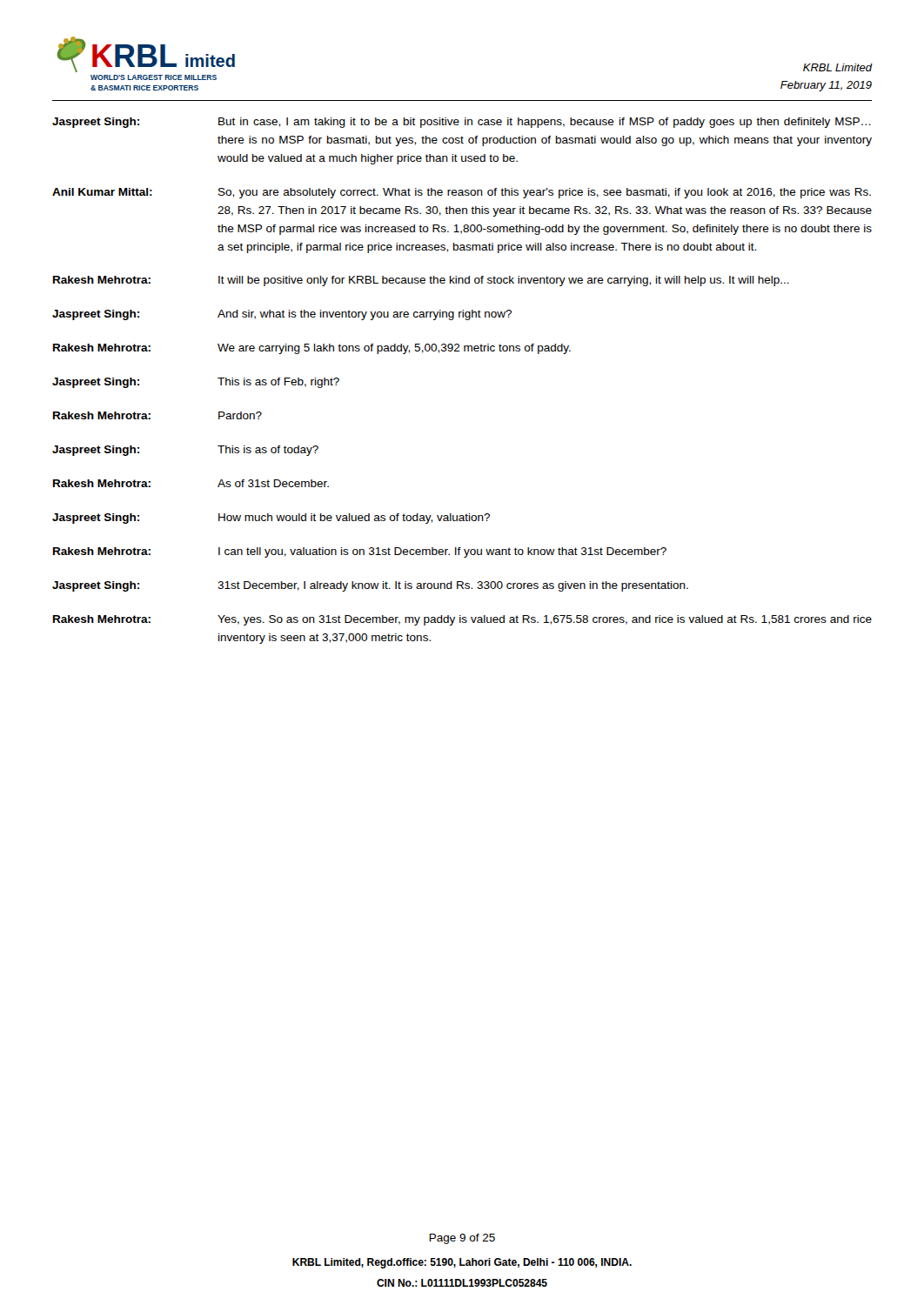This screenshot has height=1305, width=924.
Task: Navigate to the passage starting "Rakesh Mehrotra: Yes, yes. So as"
Action: tap(462, 629)
